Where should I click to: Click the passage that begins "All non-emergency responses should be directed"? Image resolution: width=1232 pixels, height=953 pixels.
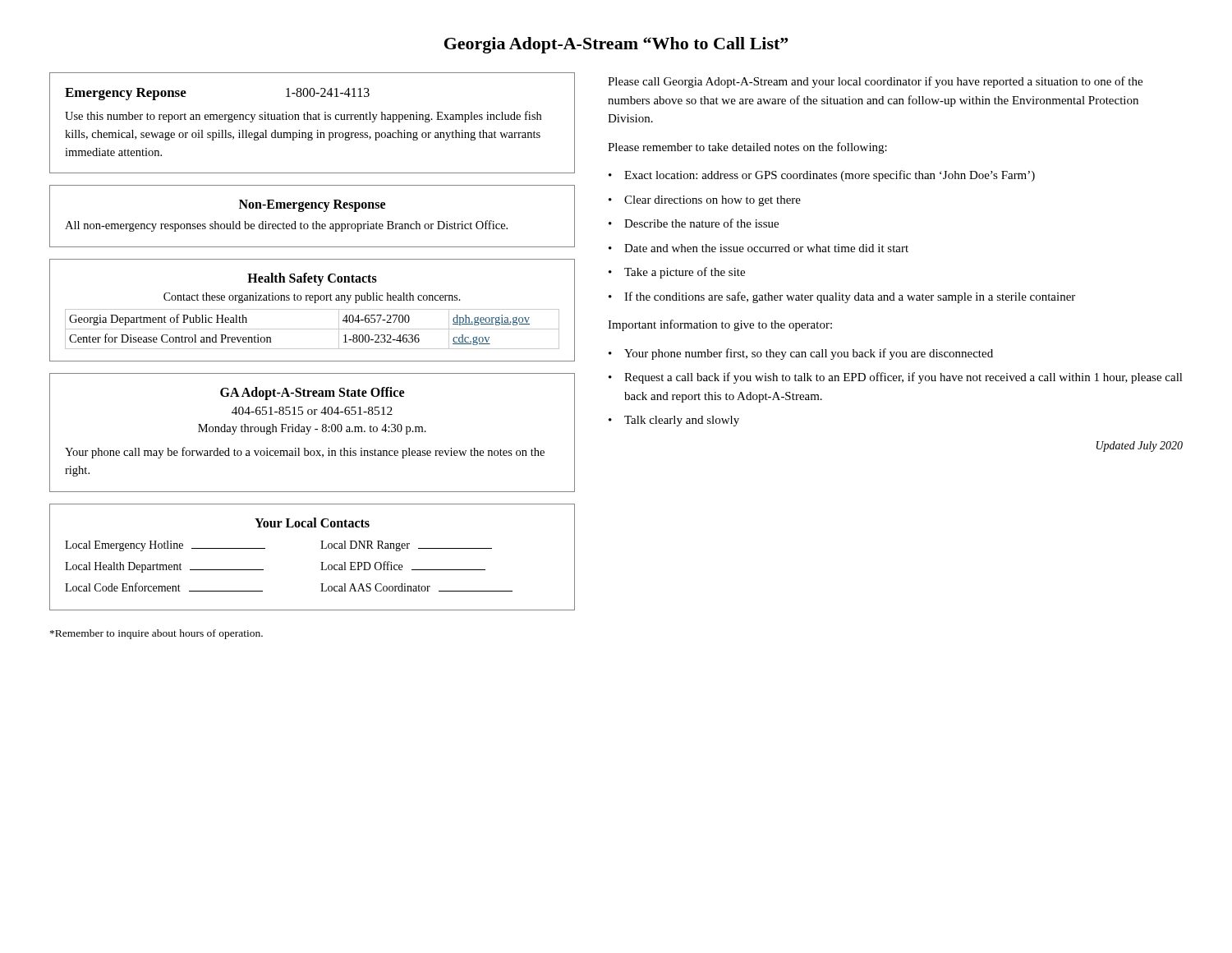287,225
